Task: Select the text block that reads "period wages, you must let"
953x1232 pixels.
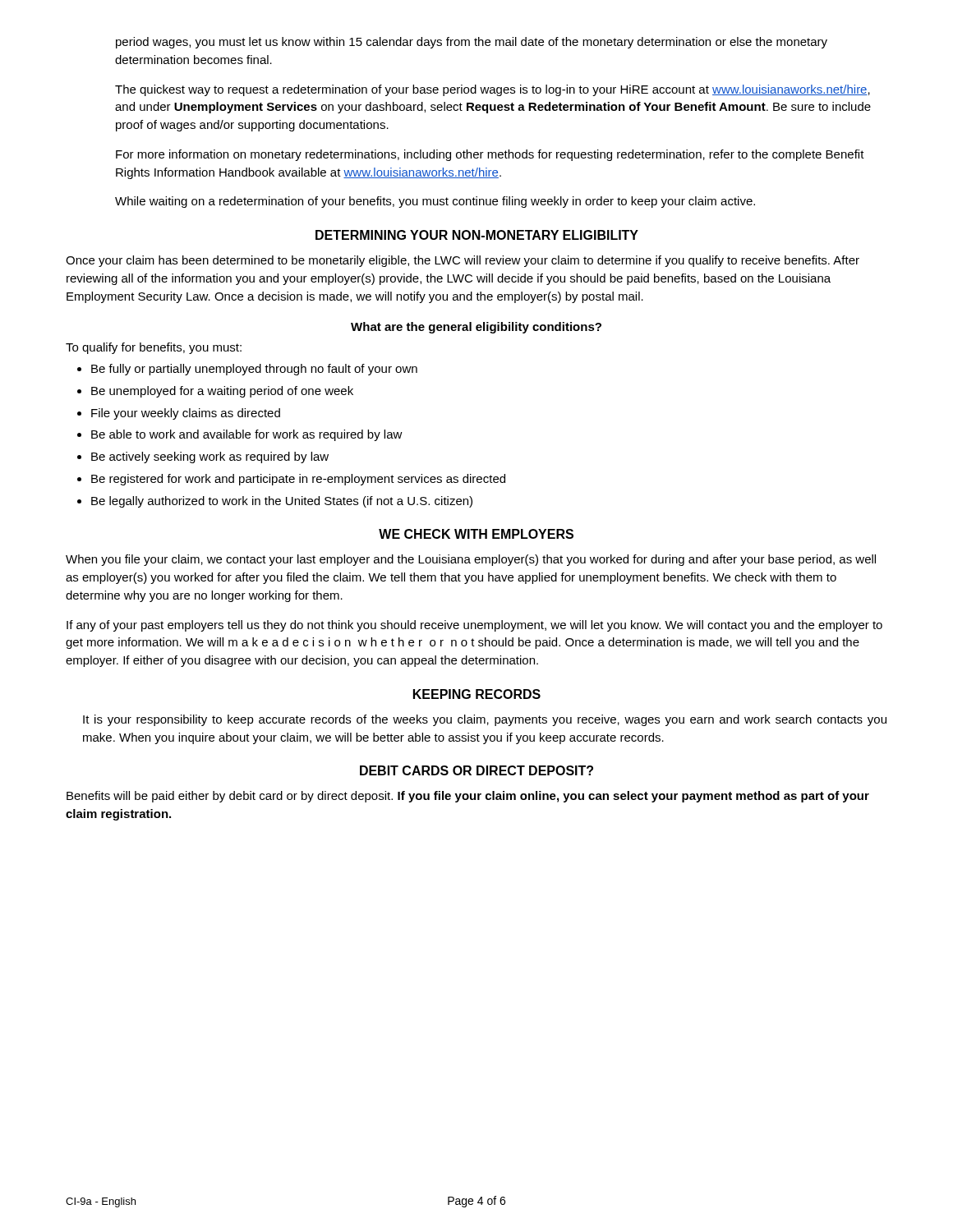Action: point(501,51)
